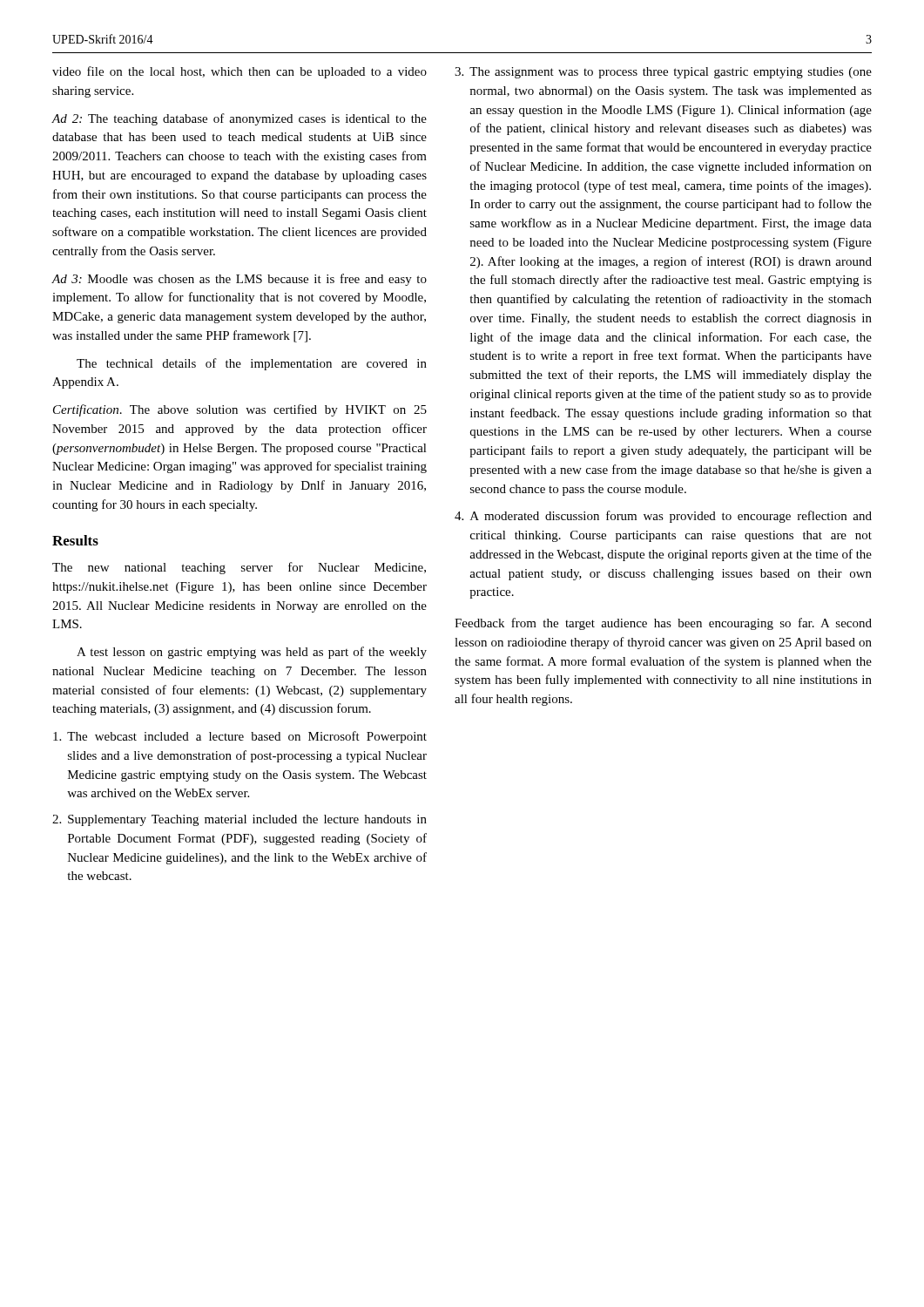Select the text block with the text "video file on"
The width and height of the screenshot is (924, 1307).
tap(240, 82)
